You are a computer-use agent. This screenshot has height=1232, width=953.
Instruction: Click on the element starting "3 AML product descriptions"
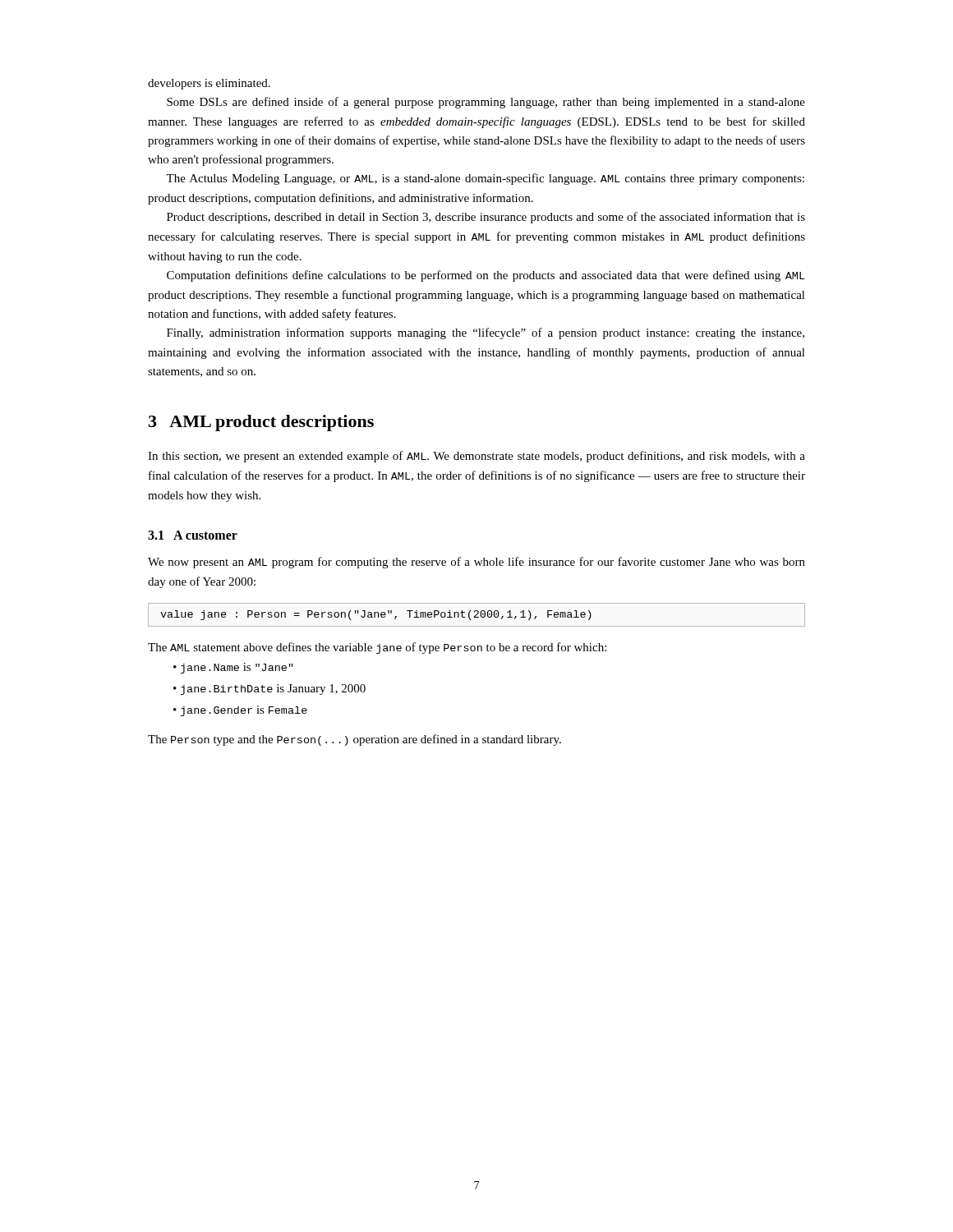261,421
